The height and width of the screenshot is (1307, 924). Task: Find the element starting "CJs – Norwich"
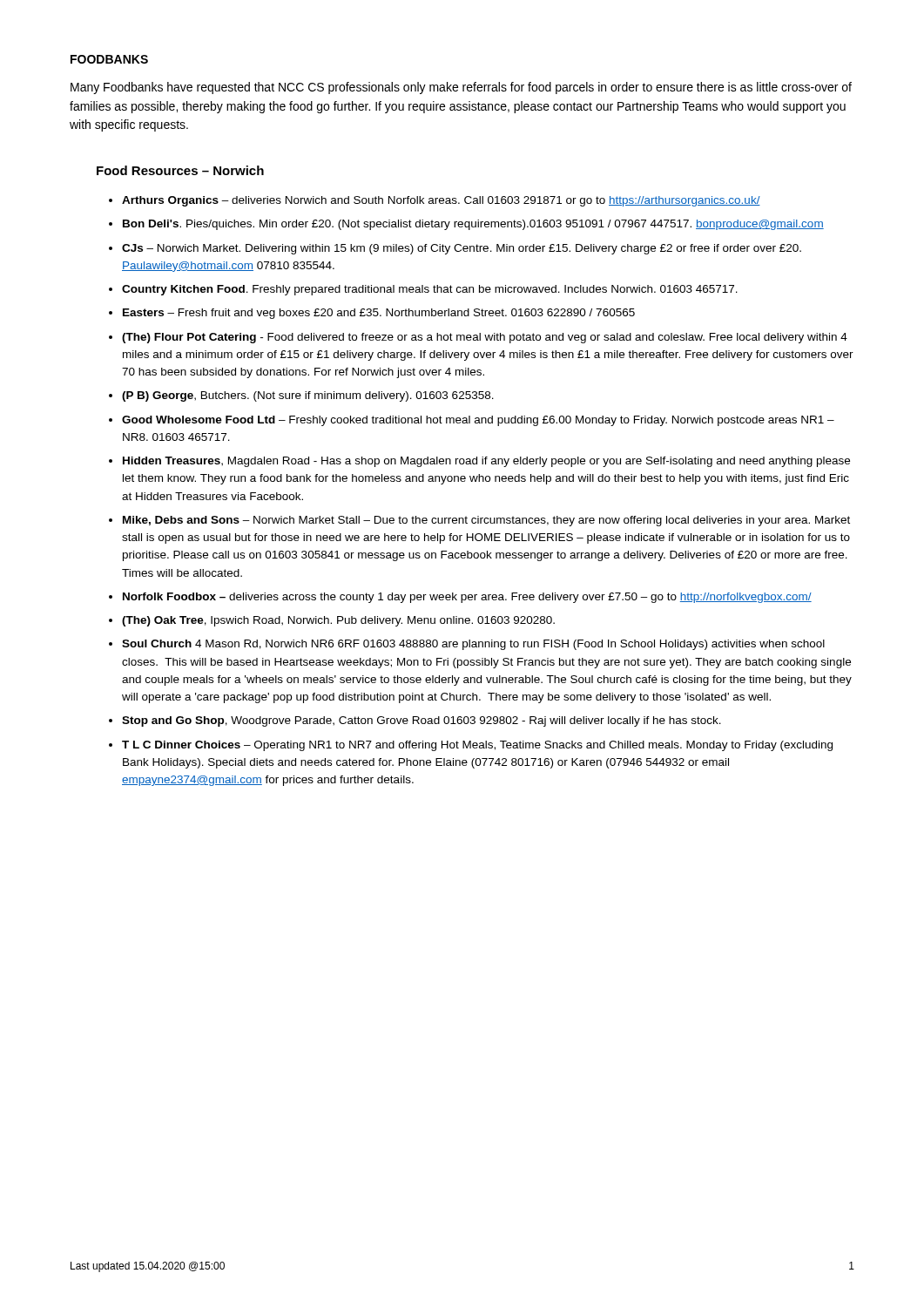pyautogui.click(x=462, y=256)
